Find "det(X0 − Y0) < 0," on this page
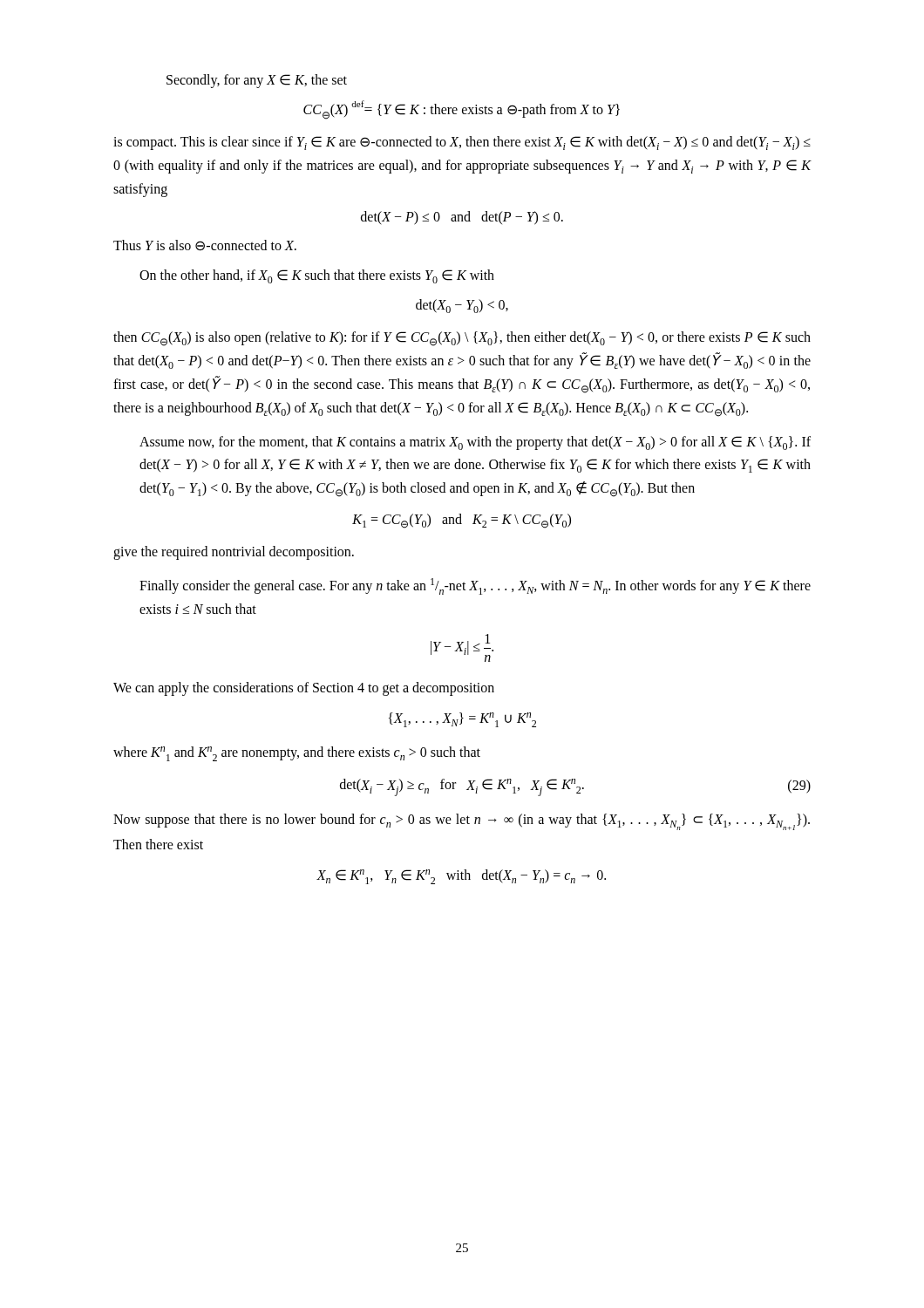The image size is (924, 1308). (462, 307)
